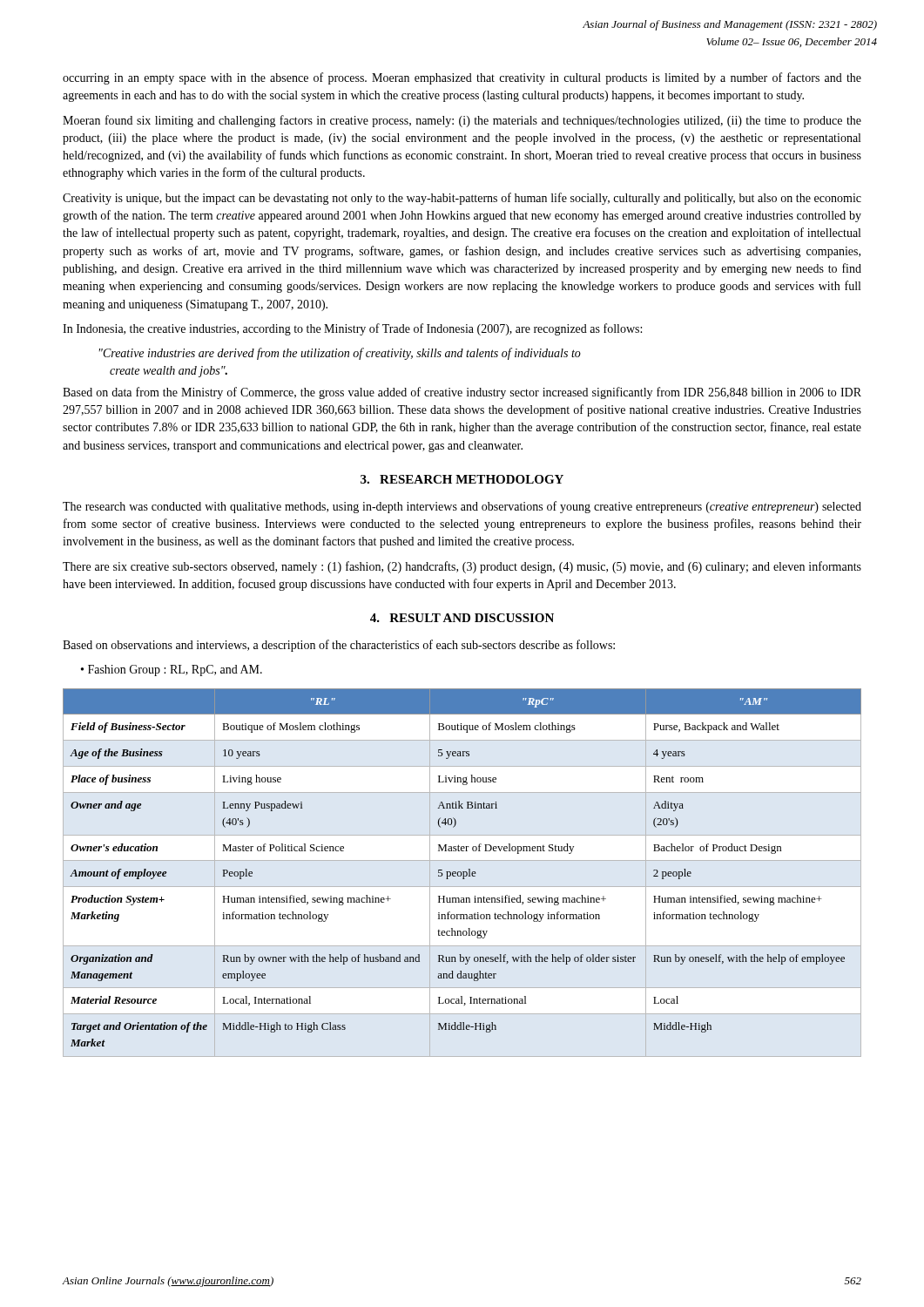Locate the block starting "Based on observations and interviews, a description"
Viewport: 924px width, 1307px height.
462,646
